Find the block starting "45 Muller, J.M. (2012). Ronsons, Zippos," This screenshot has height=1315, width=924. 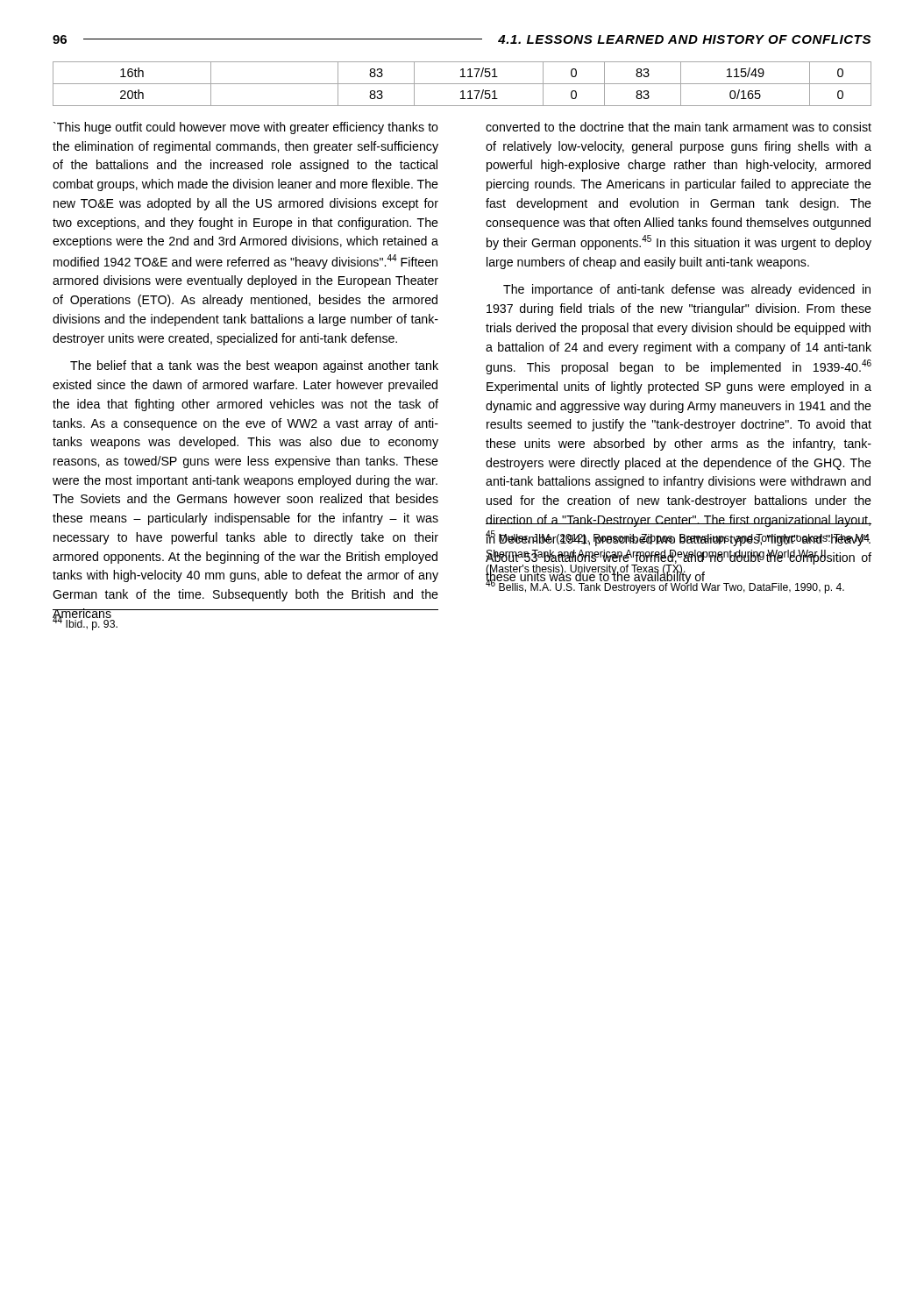pos(678,562)
